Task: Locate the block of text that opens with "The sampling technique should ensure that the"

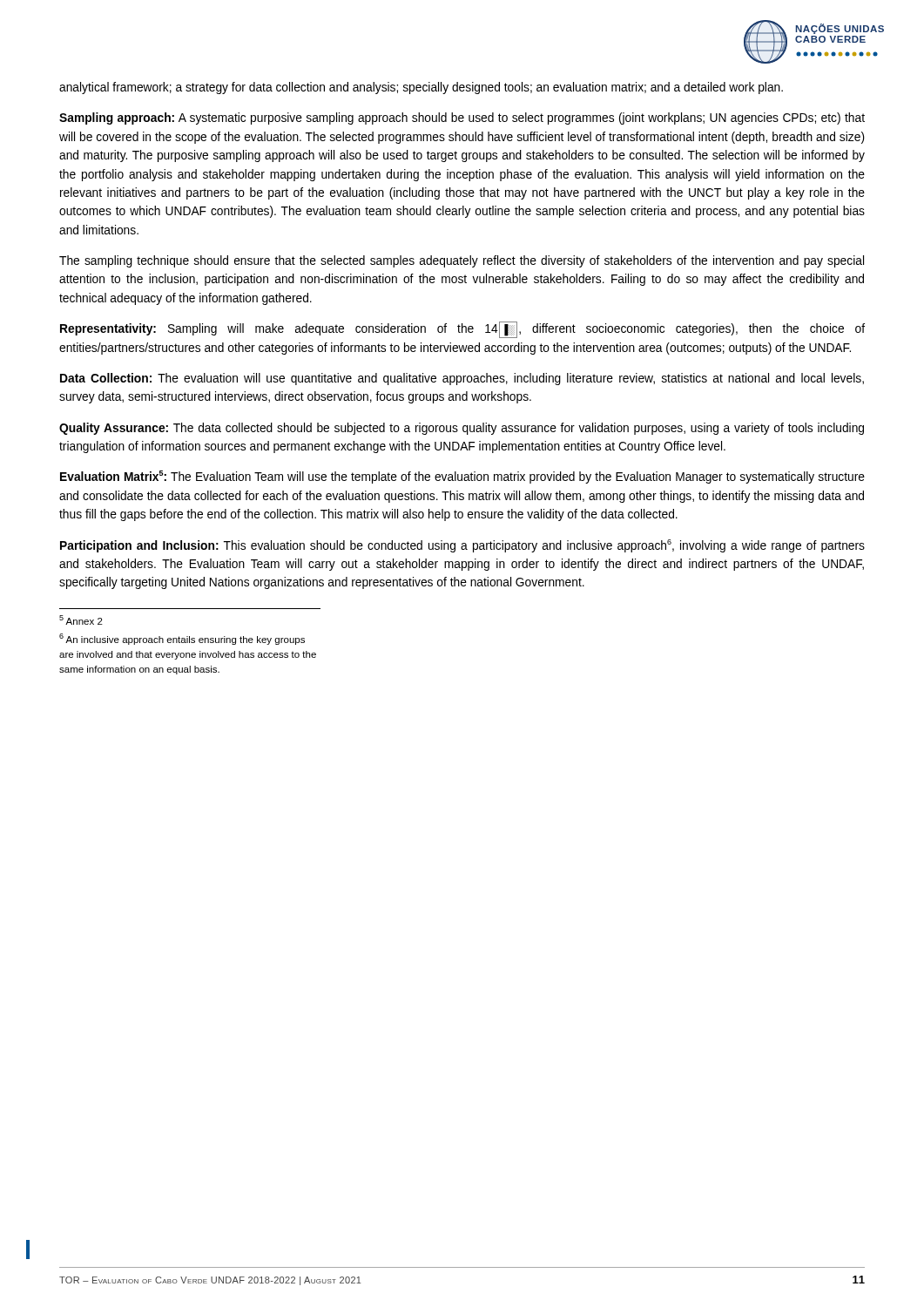Action: point(462,280)
